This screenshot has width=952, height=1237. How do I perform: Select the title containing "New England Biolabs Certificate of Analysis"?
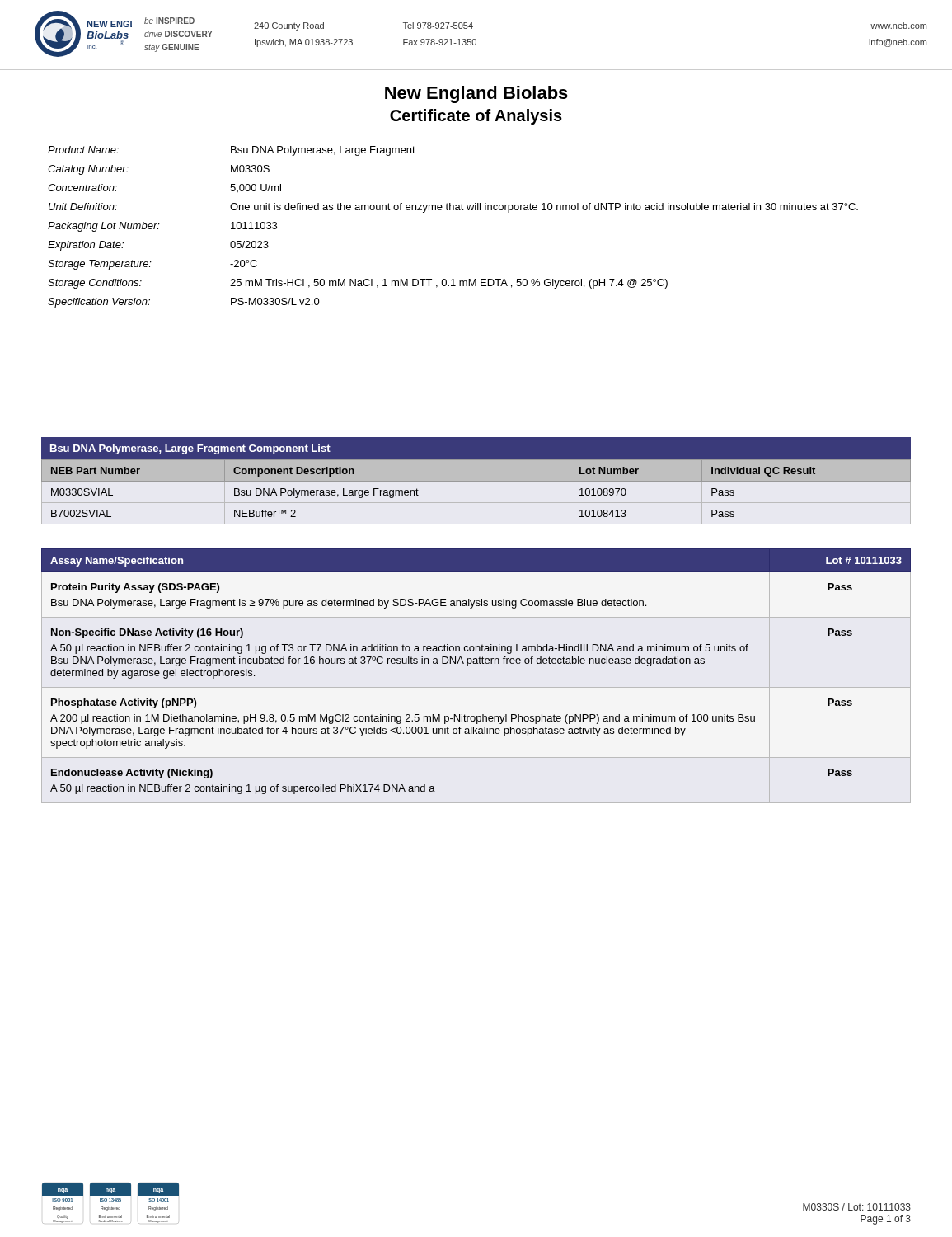476,104
